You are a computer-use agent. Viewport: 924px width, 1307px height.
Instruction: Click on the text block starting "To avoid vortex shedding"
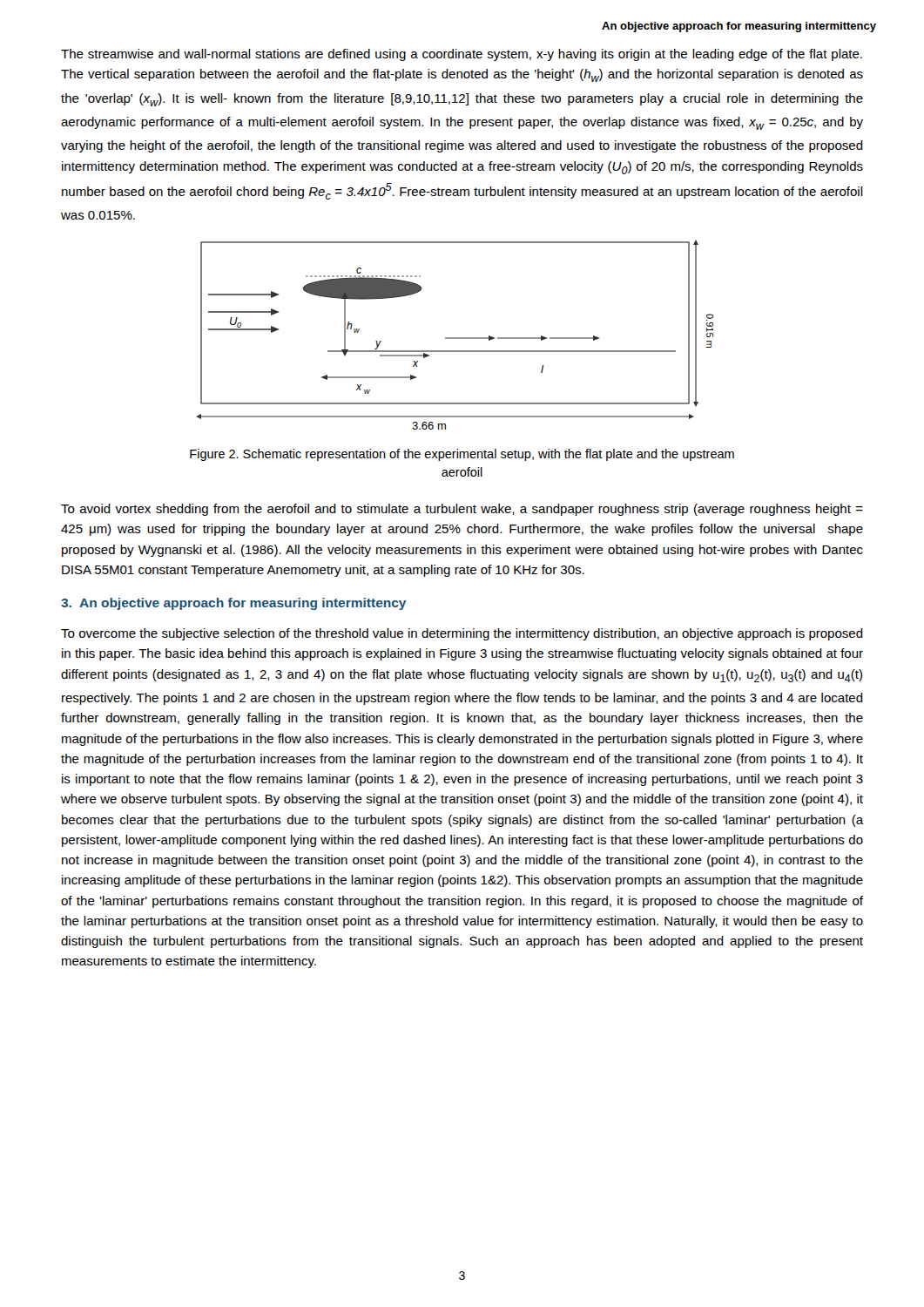[462, 539]
